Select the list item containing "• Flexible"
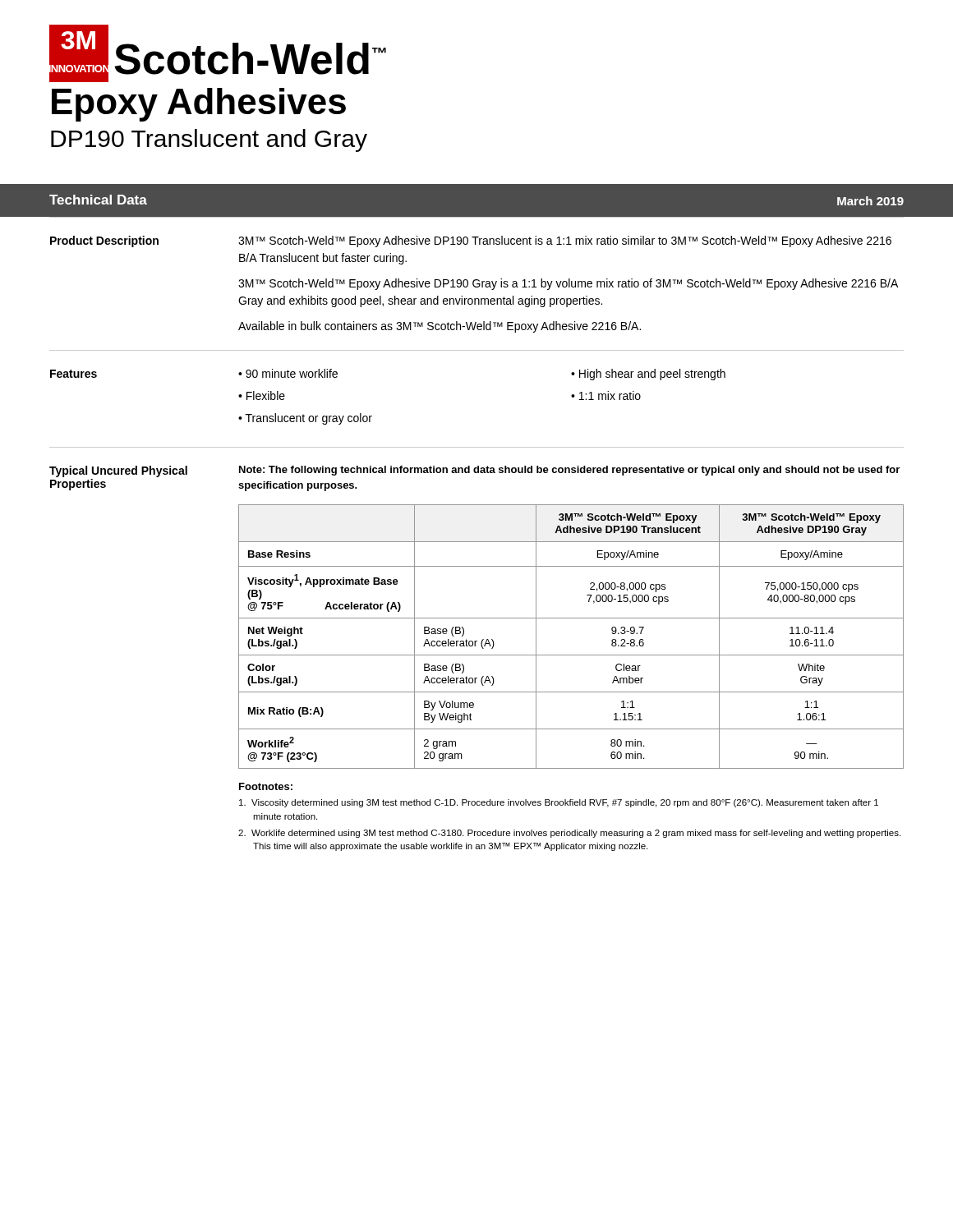Screen dimensions: 1232x953 (262, 396)
